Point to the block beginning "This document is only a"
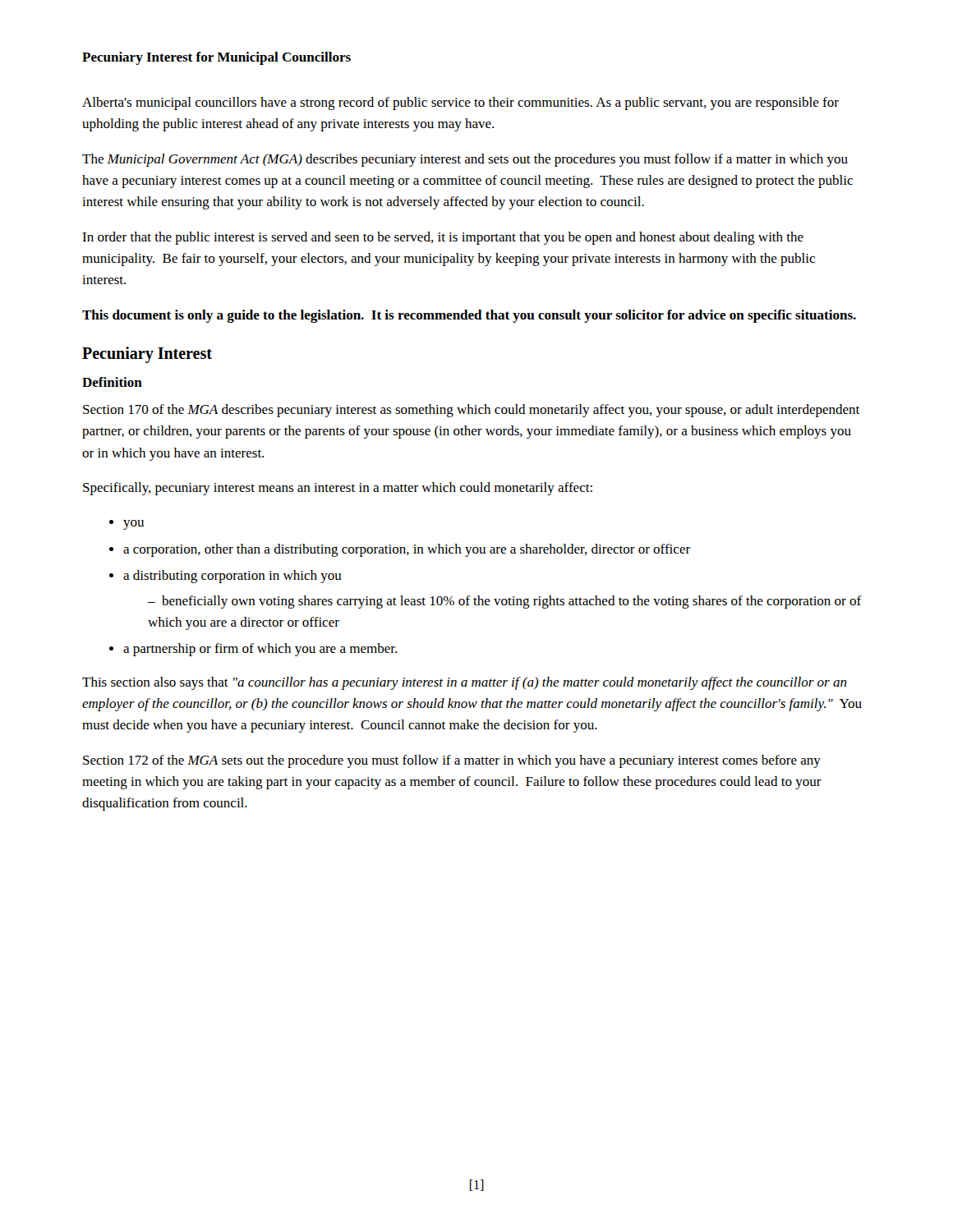The image size is (953, 1232). pos(469,315)
